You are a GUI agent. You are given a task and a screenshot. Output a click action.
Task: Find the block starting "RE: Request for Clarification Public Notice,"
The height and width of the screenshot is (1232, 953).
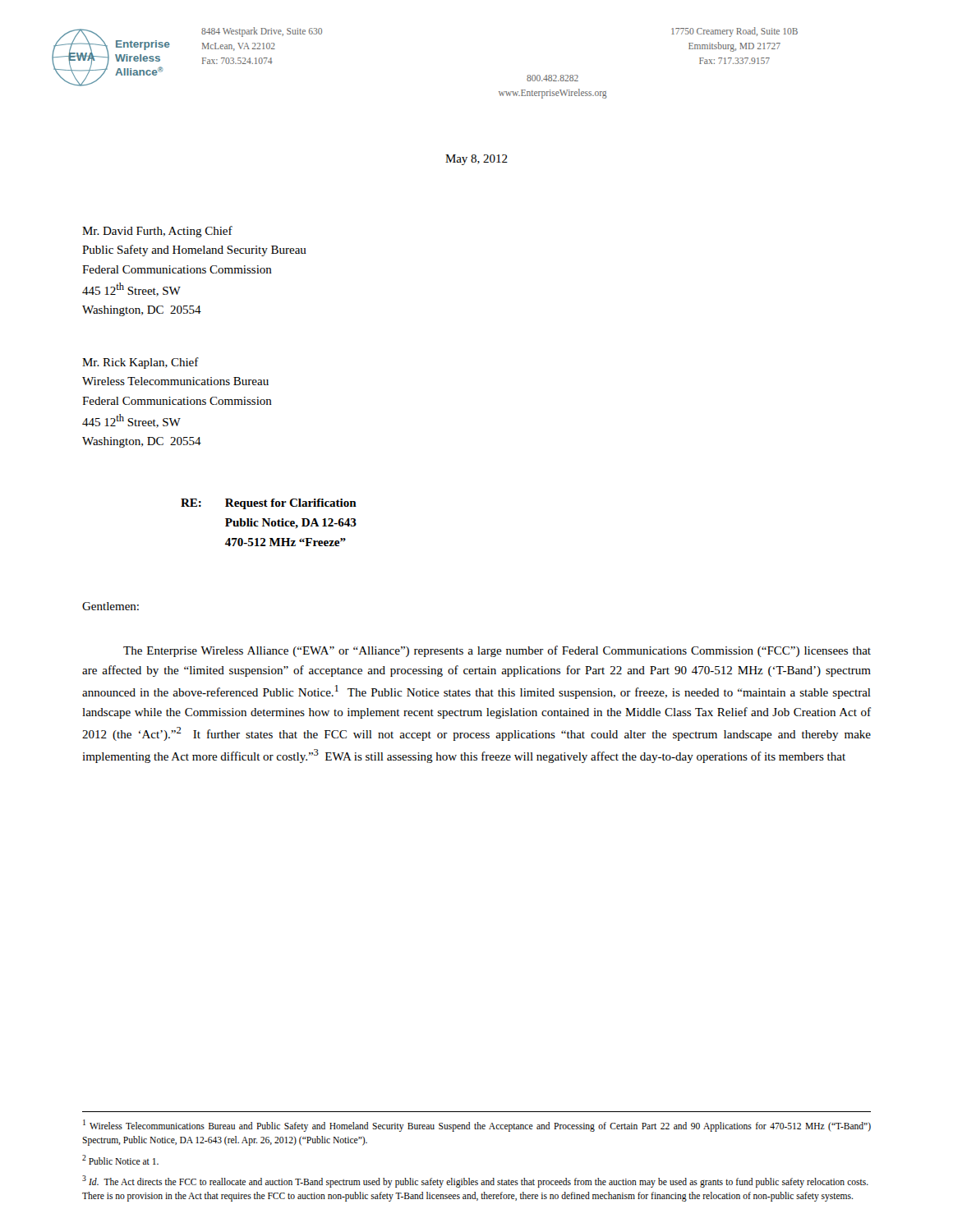pos(269,522)
